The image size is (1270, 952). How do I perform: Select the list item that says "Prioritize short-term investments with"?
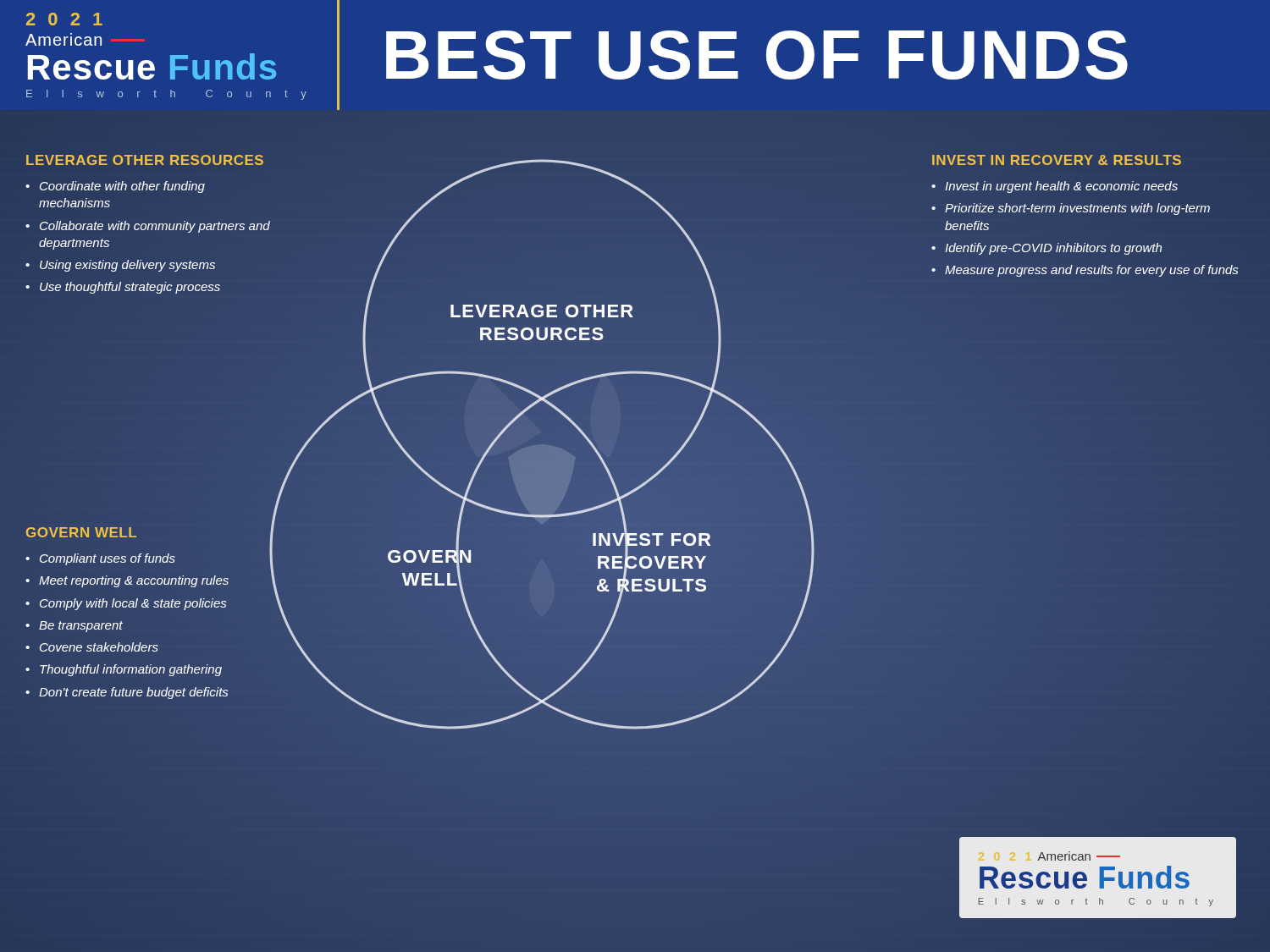[x=1078, y=217]
